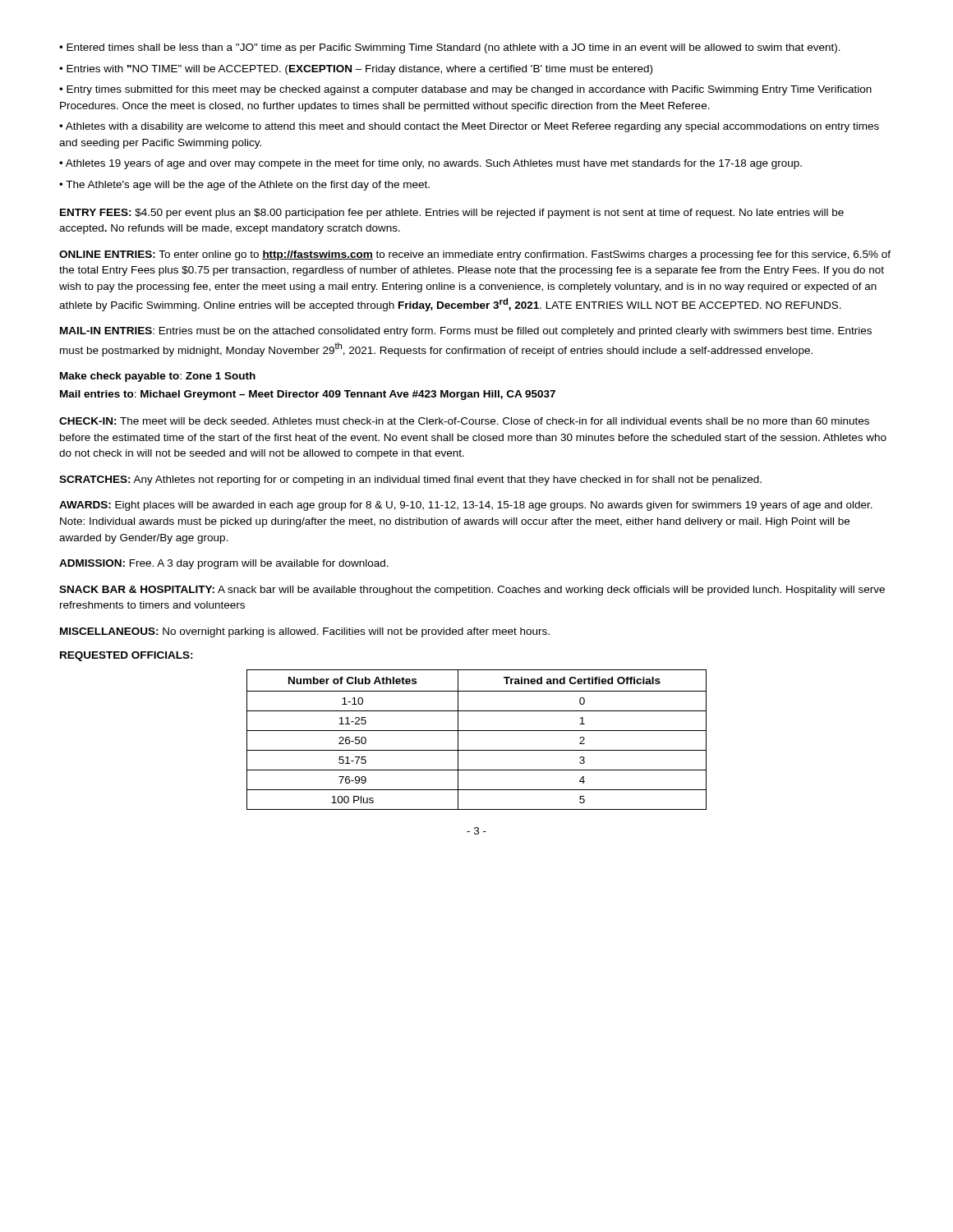
Task: Locate the block of text that opens with "SNACK BAR & HOSPITALITY: A snack bar will"
Action: (x=472, y=597)
